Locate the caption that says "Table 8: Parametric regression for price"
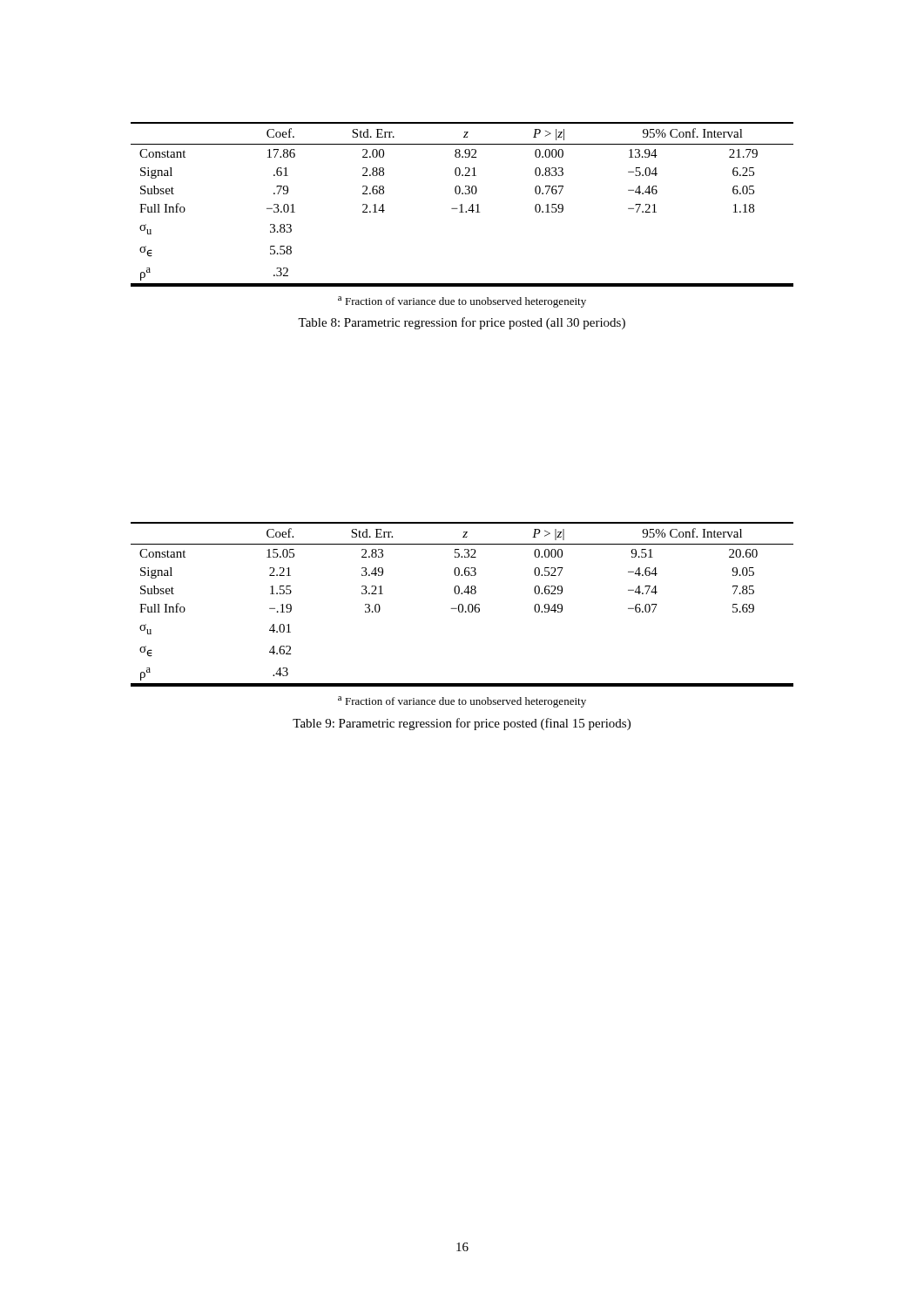The width and height of the screenshot is (924, 1307). (x=462, y=323)
